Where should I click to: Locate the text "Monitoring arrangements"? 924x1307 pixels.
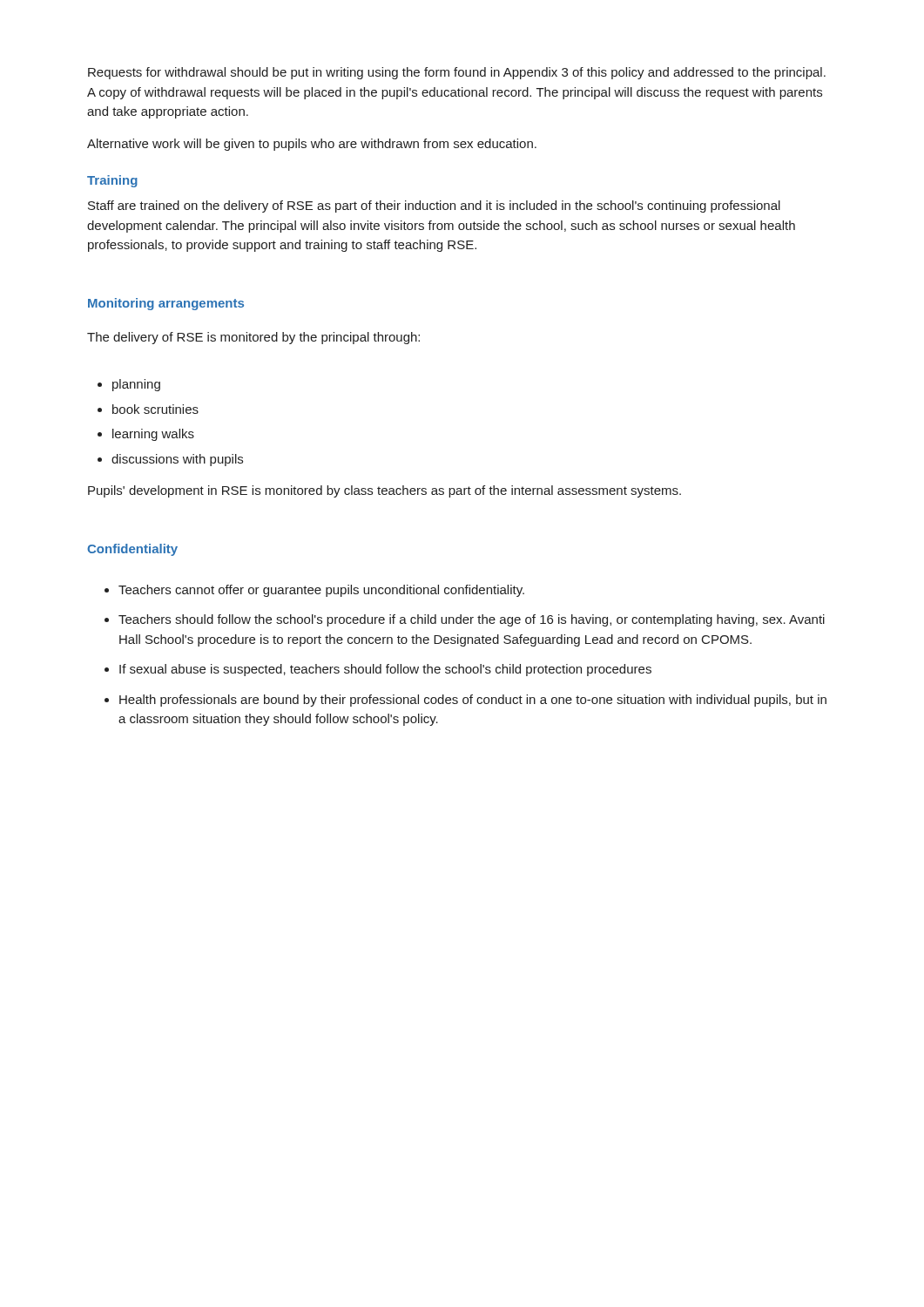(166, 302)
